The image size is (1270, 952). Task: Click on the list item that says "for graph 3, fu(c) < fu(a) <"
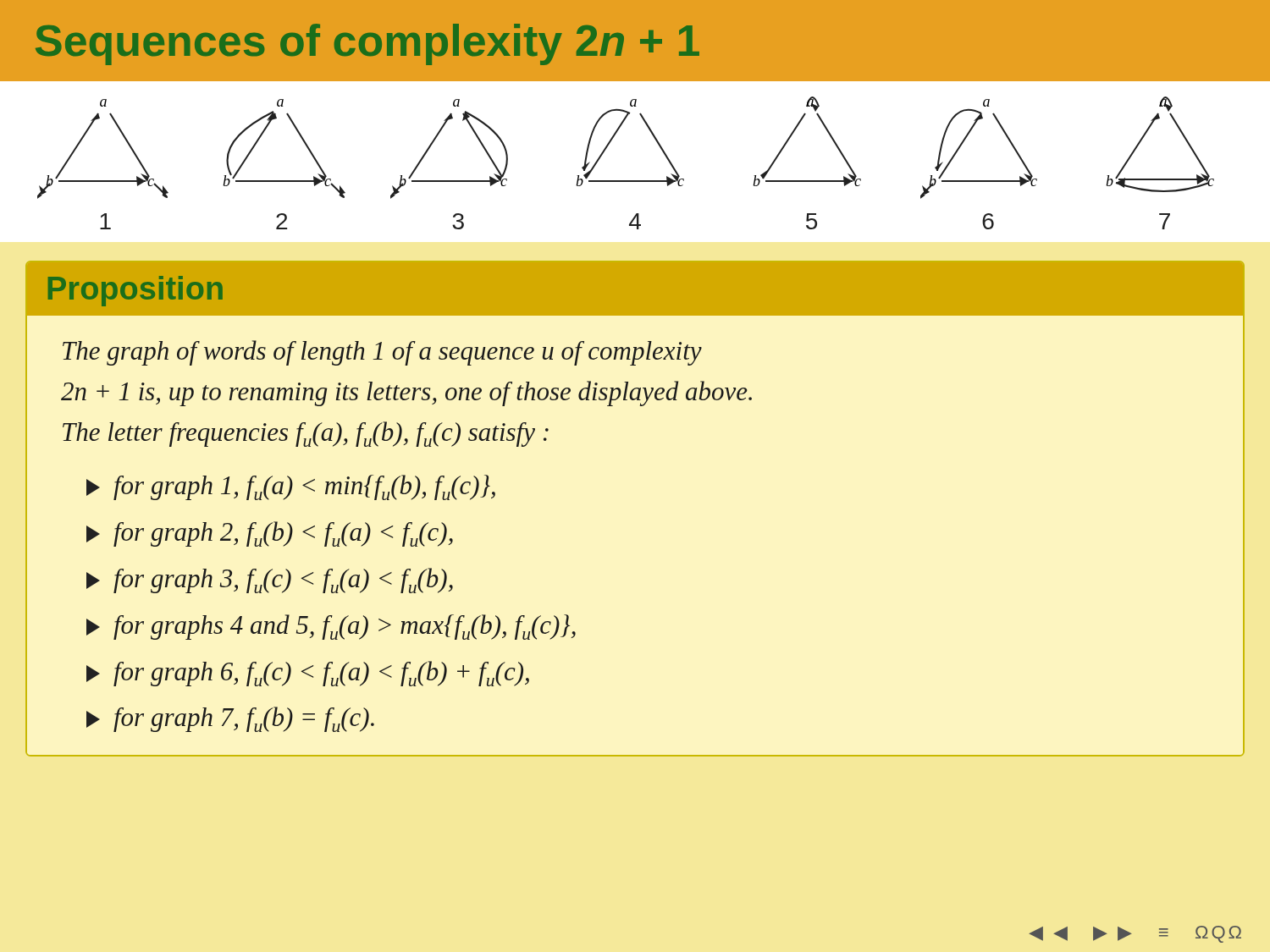coord(270,580)
